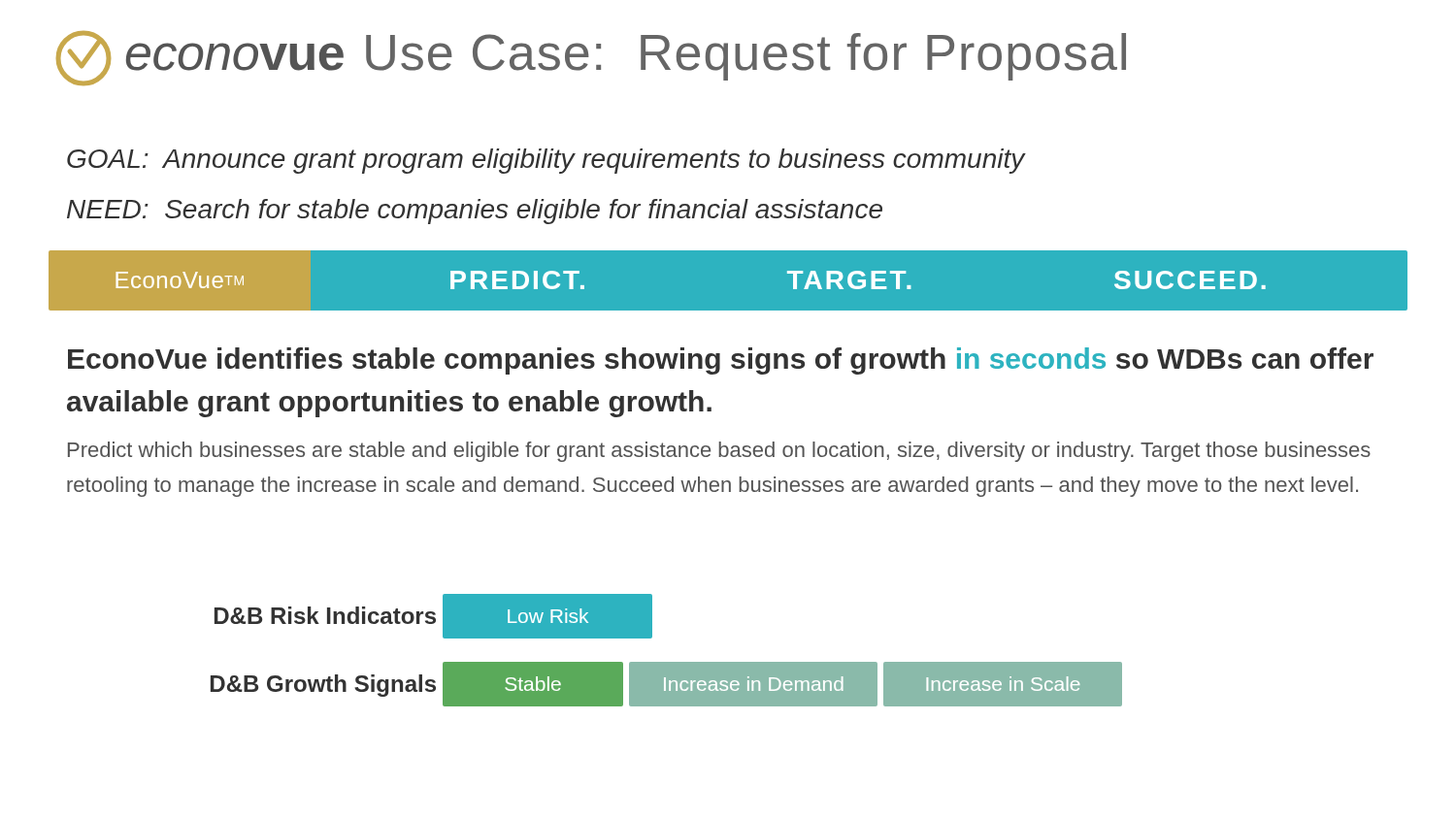
Task: Locate the text block with the text "NEED: Search for stable companies eligible for financial"
Action: (x=475, y=209)
